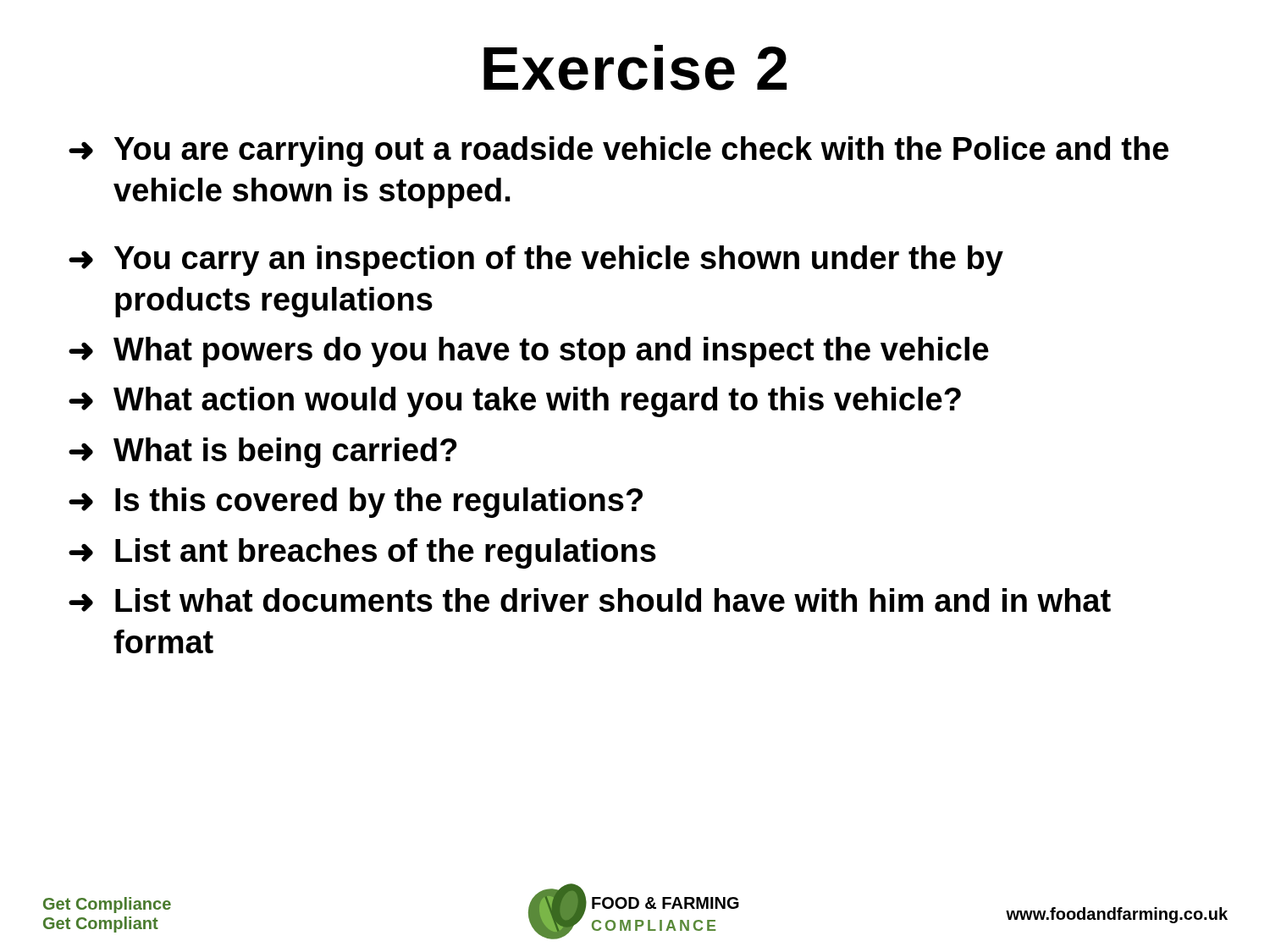Find the passage starting "➜ List ant breaches of the regulations"
This screenshot has height=952, width=1270.
click(362, 551)
